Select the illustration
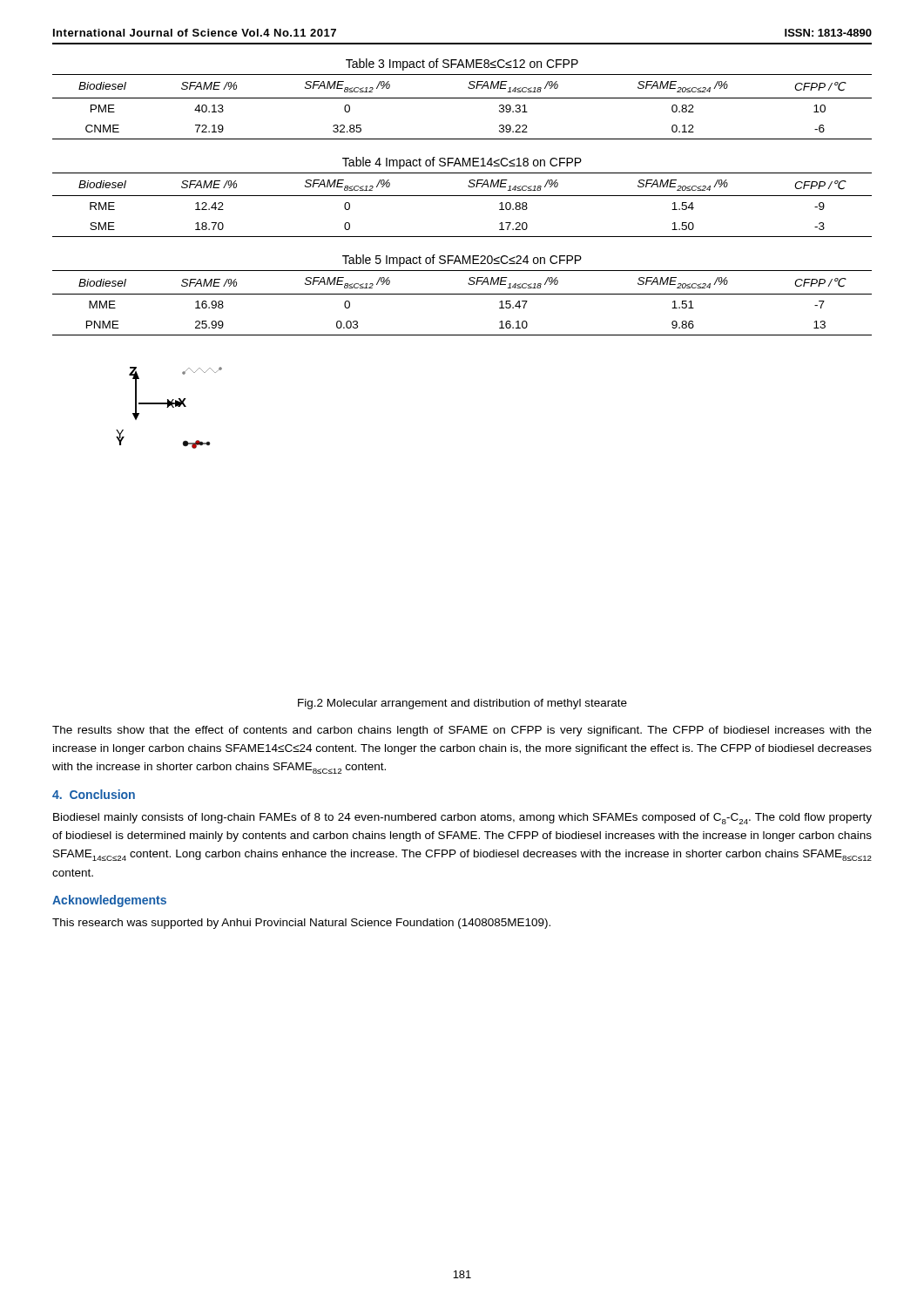The width and height of the screenshot is (924, 1307). pos(462,521)
